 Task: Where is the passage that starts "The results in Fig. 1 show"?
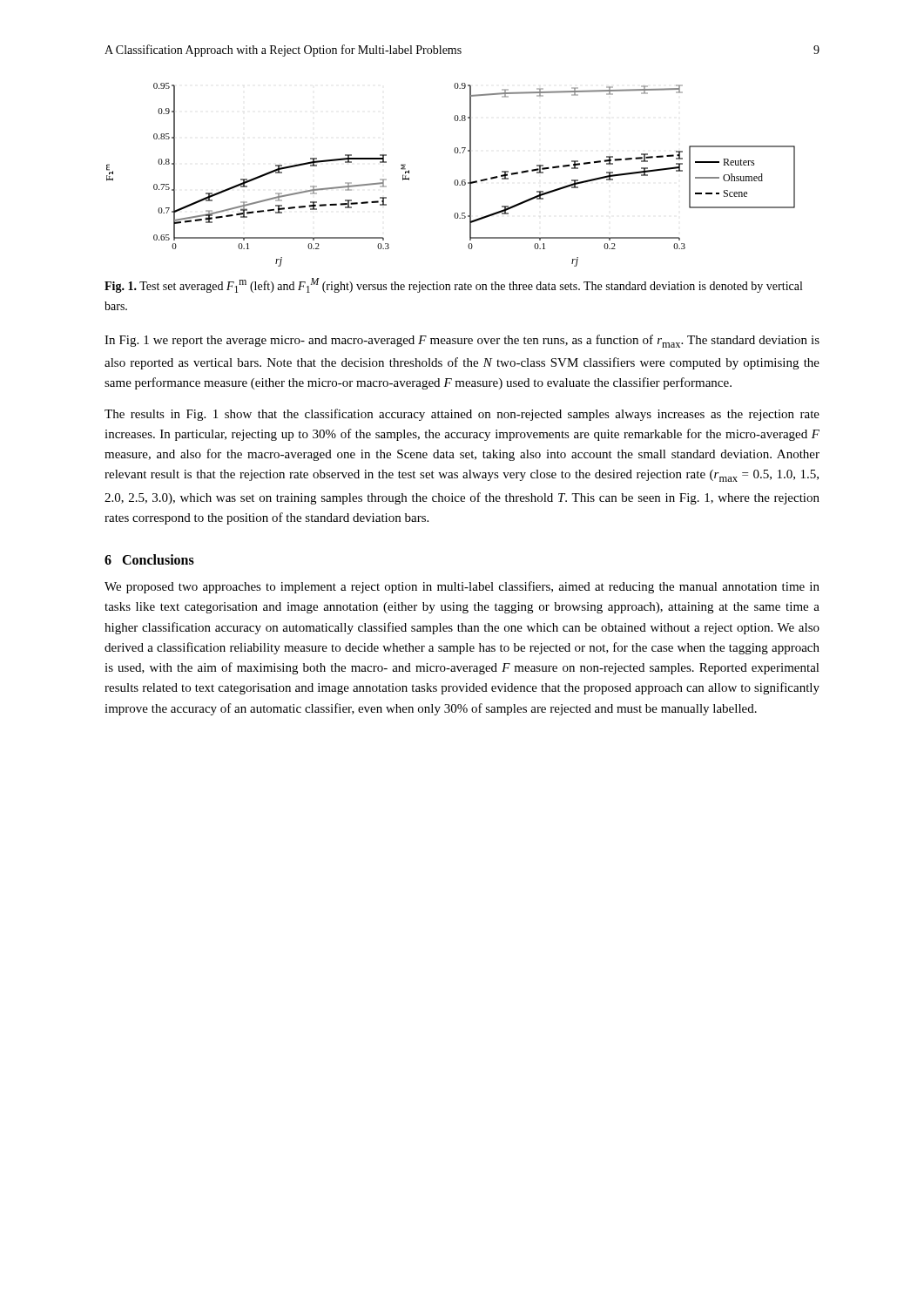tap(462, 465)
